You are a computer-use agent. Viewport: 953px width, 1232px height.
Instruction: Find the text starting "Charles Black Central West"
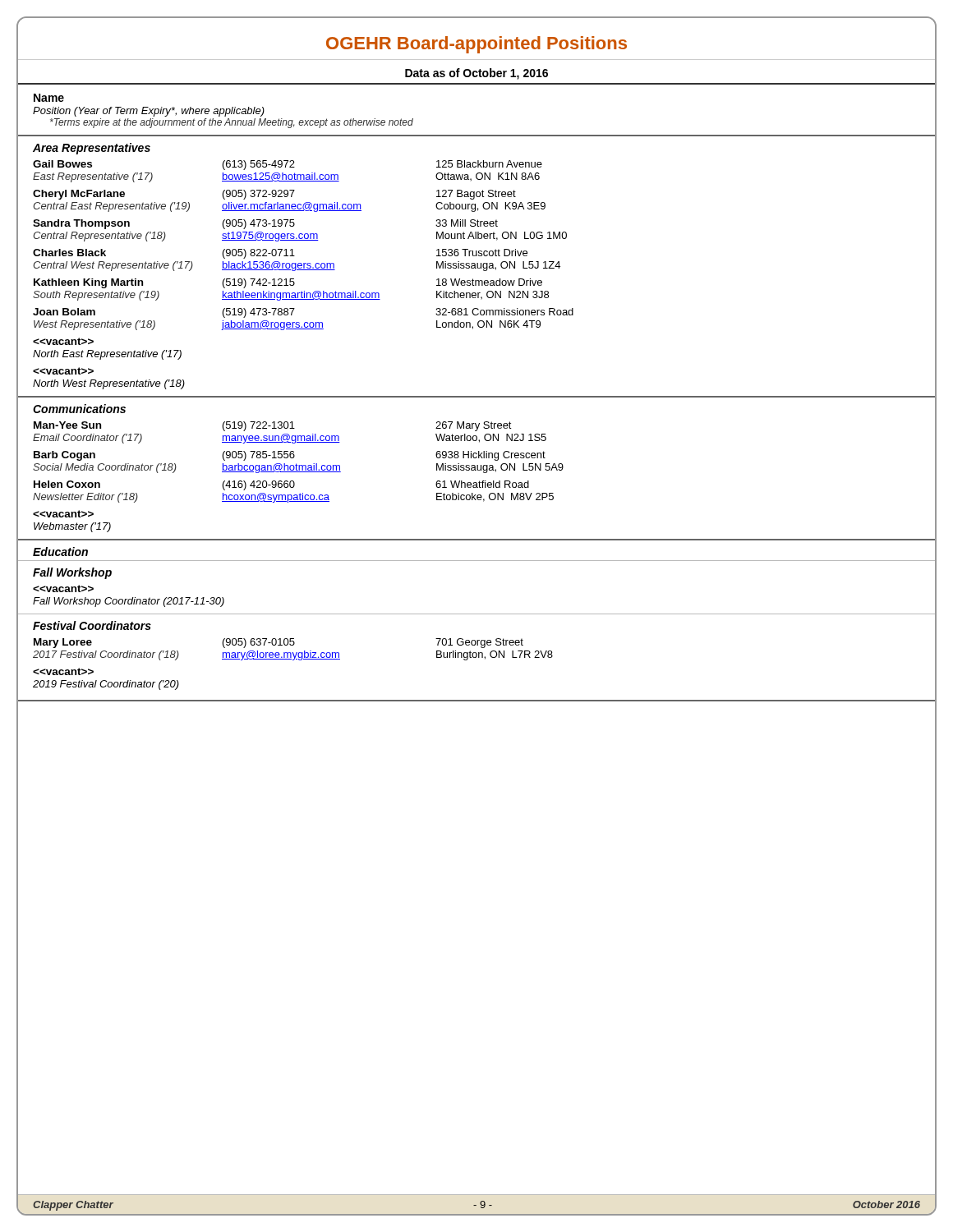click(x=476, y=259)
